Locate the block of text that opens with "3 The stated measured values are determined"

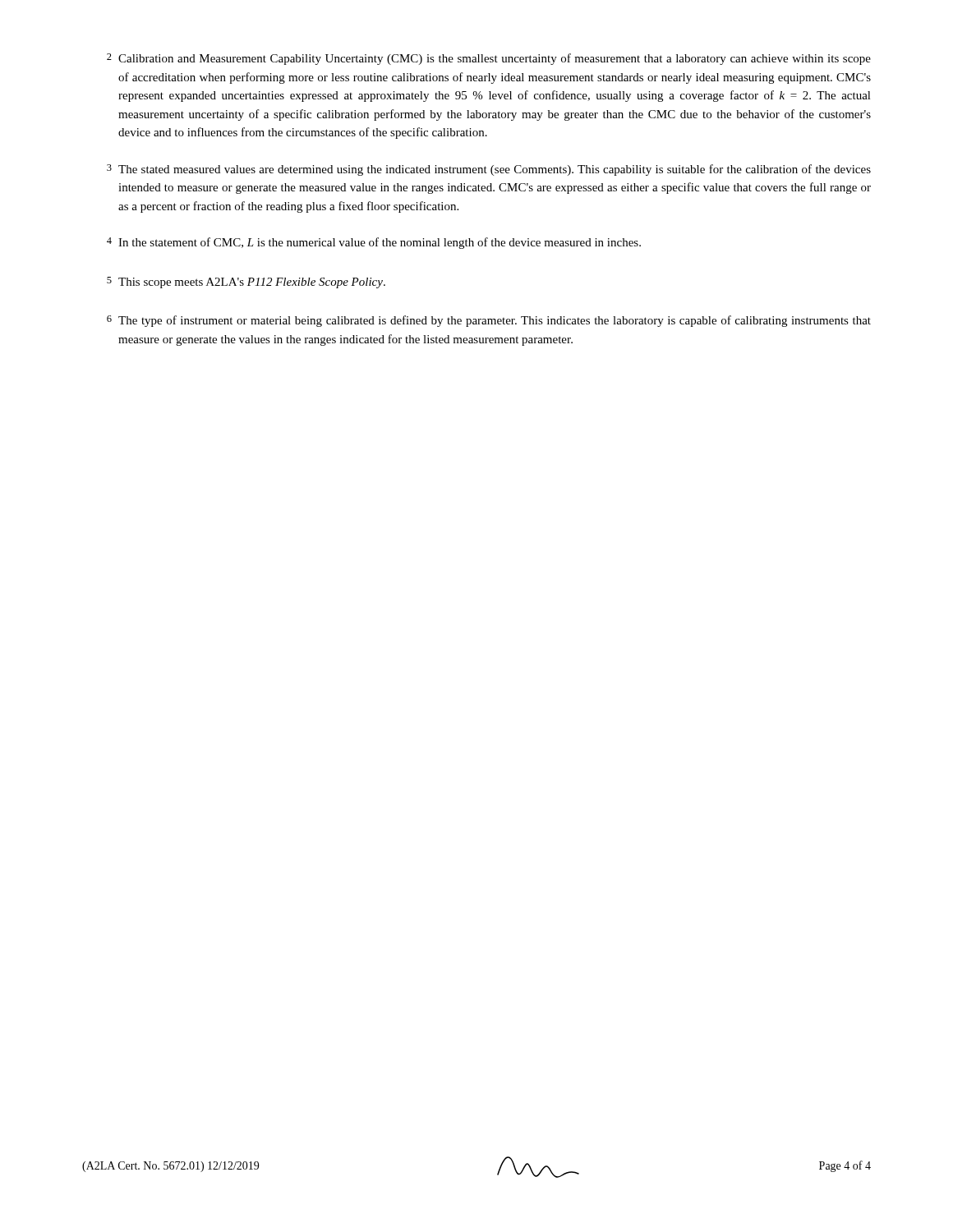tap(476, 188)
